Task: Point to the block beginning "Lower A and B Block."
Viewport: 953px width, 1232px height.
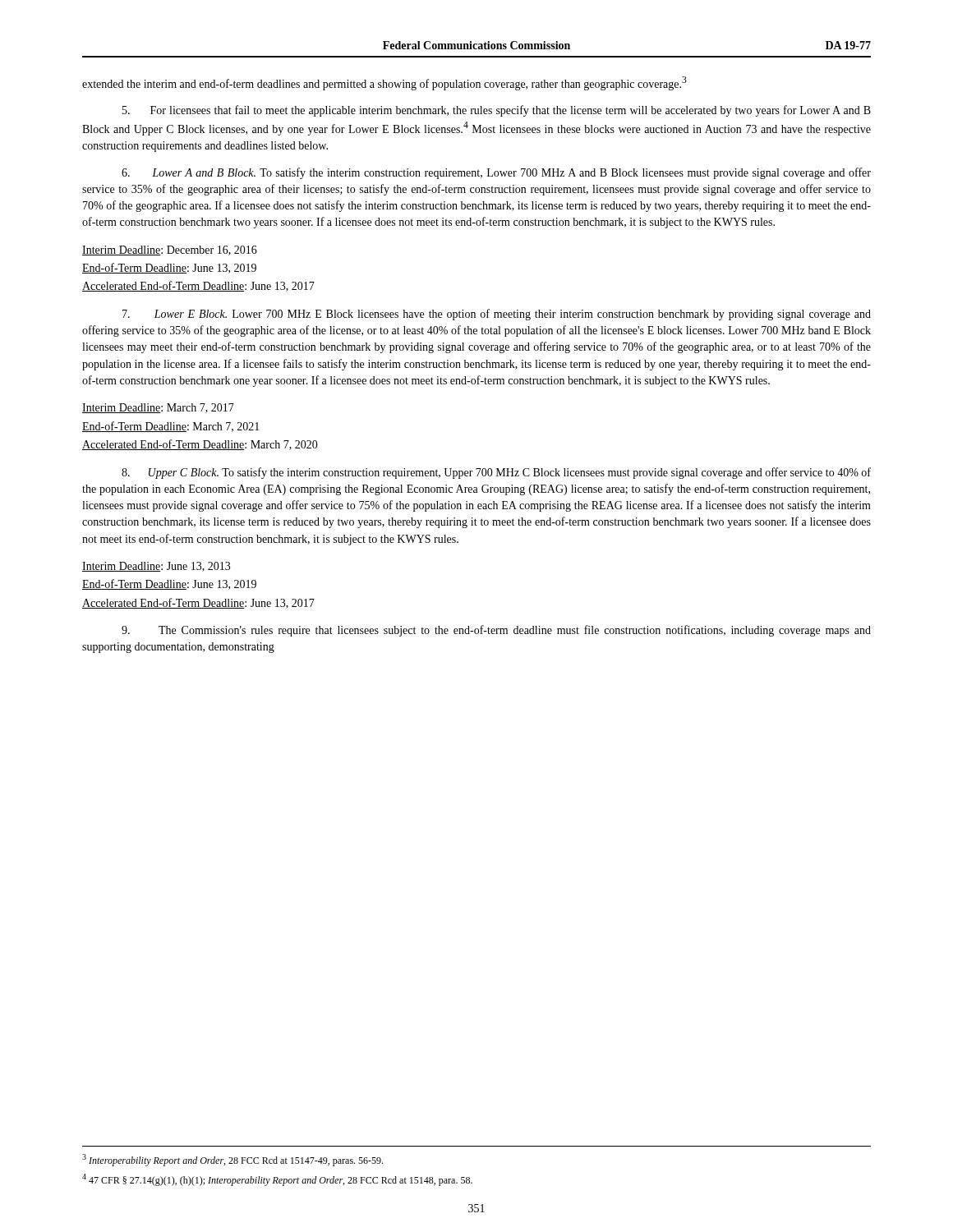Action: click(476, 198)
